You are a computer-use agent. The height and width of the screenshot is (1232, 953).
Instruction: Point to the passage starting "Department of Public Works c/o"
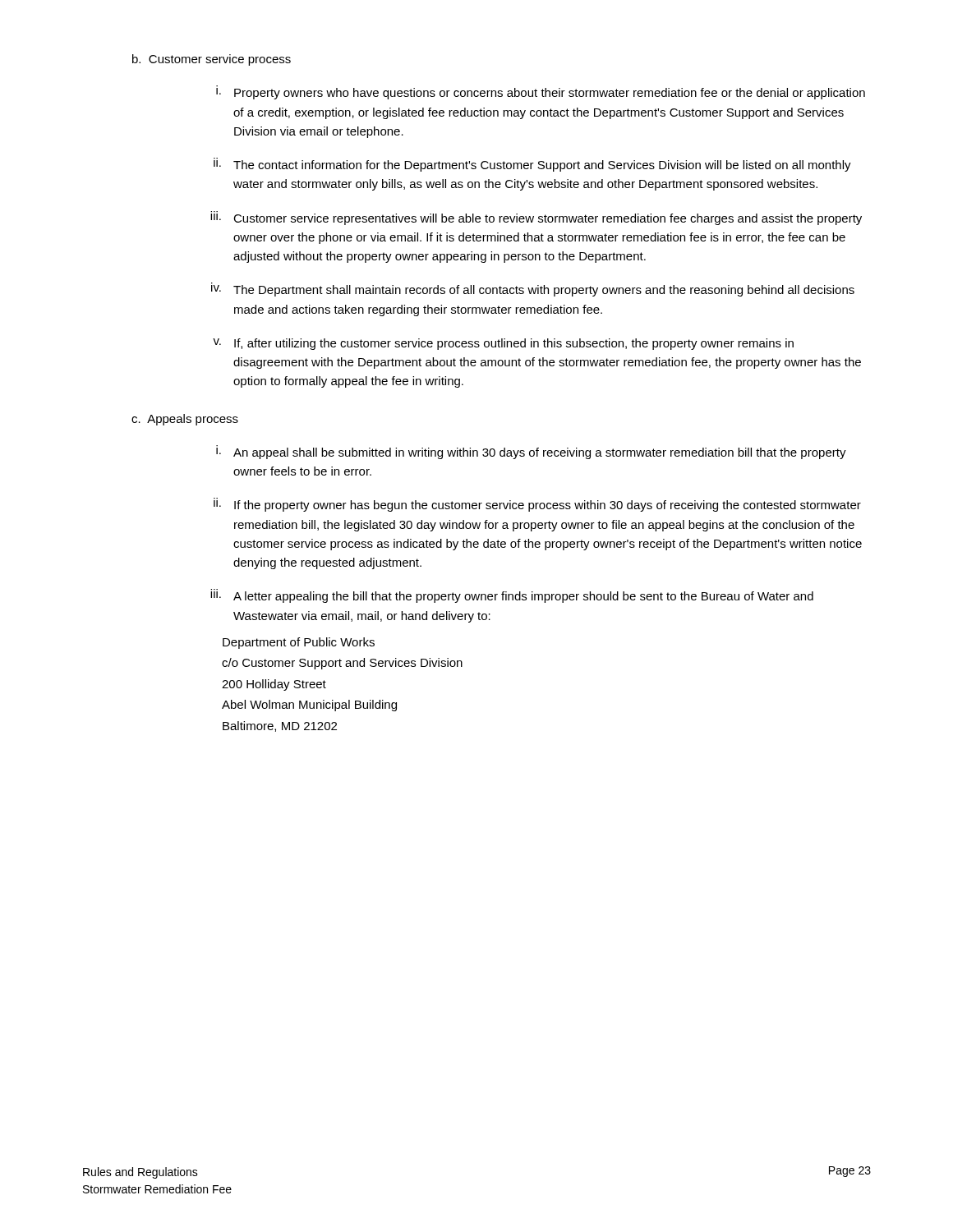point(299,643)
